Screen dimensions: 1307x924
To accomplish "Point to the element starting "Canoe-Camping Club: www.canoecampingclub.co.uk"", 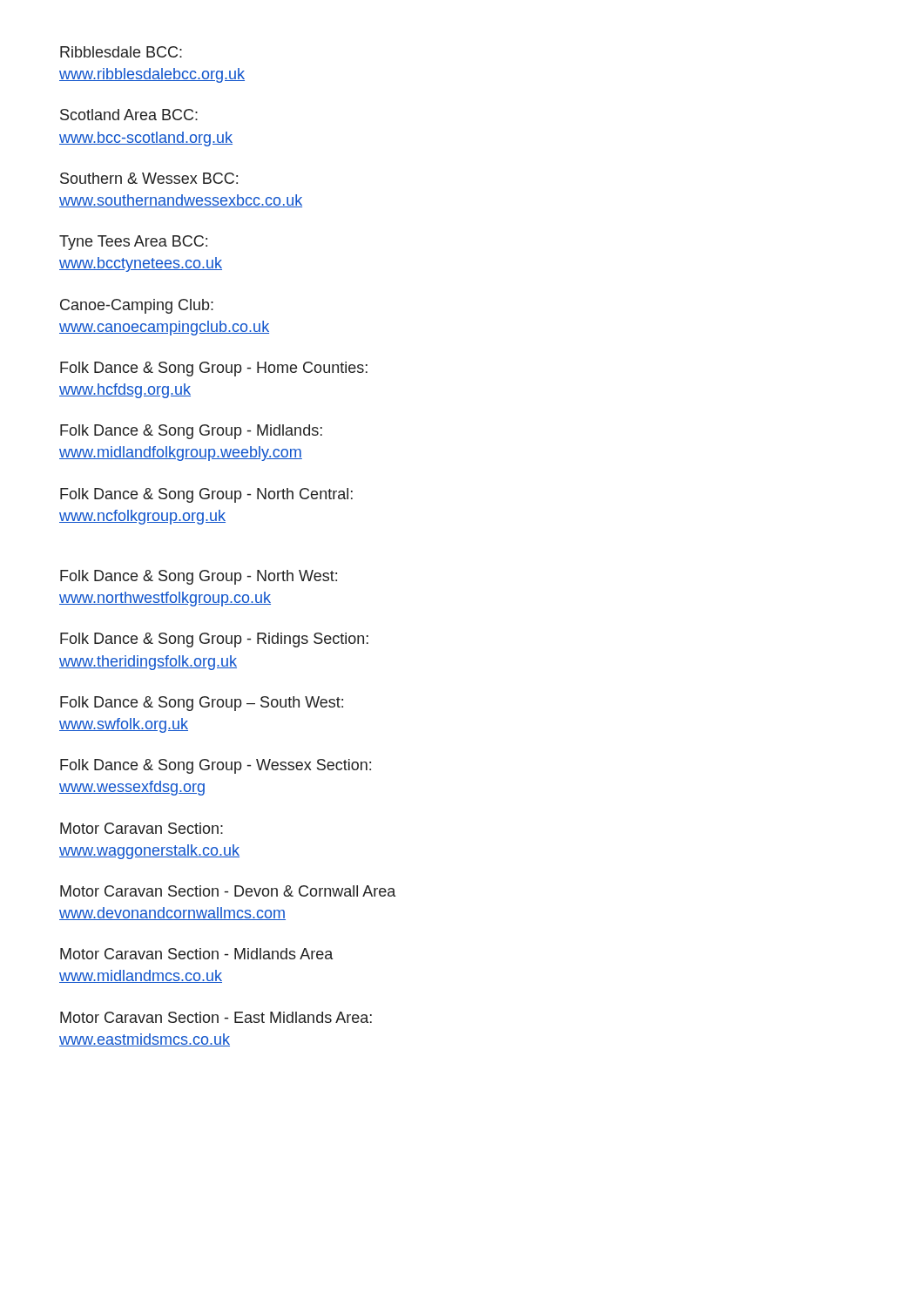I will [x=137, y=306].
